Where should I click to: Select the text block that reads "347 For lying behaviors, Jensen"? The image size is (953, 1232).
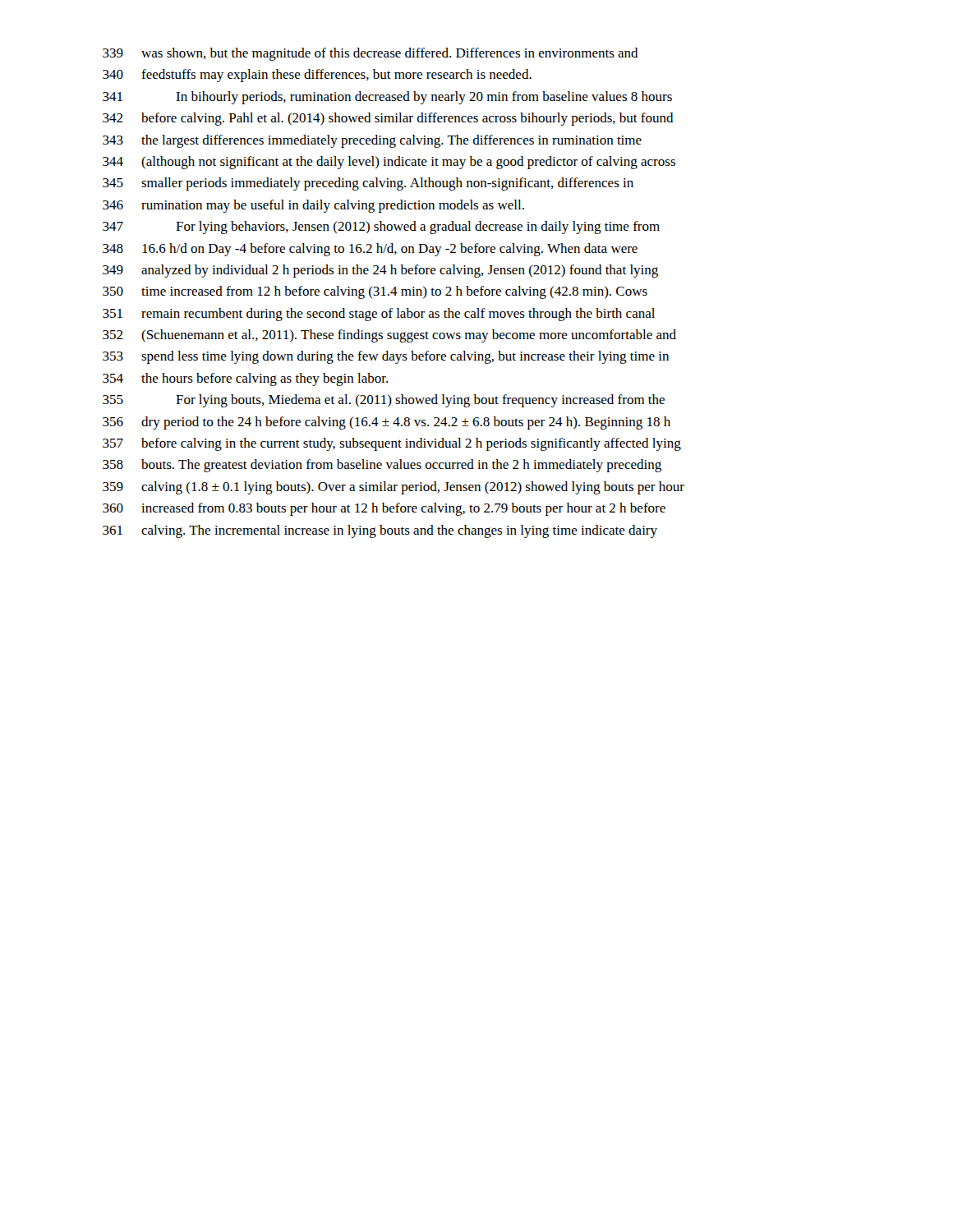(486, 303)
